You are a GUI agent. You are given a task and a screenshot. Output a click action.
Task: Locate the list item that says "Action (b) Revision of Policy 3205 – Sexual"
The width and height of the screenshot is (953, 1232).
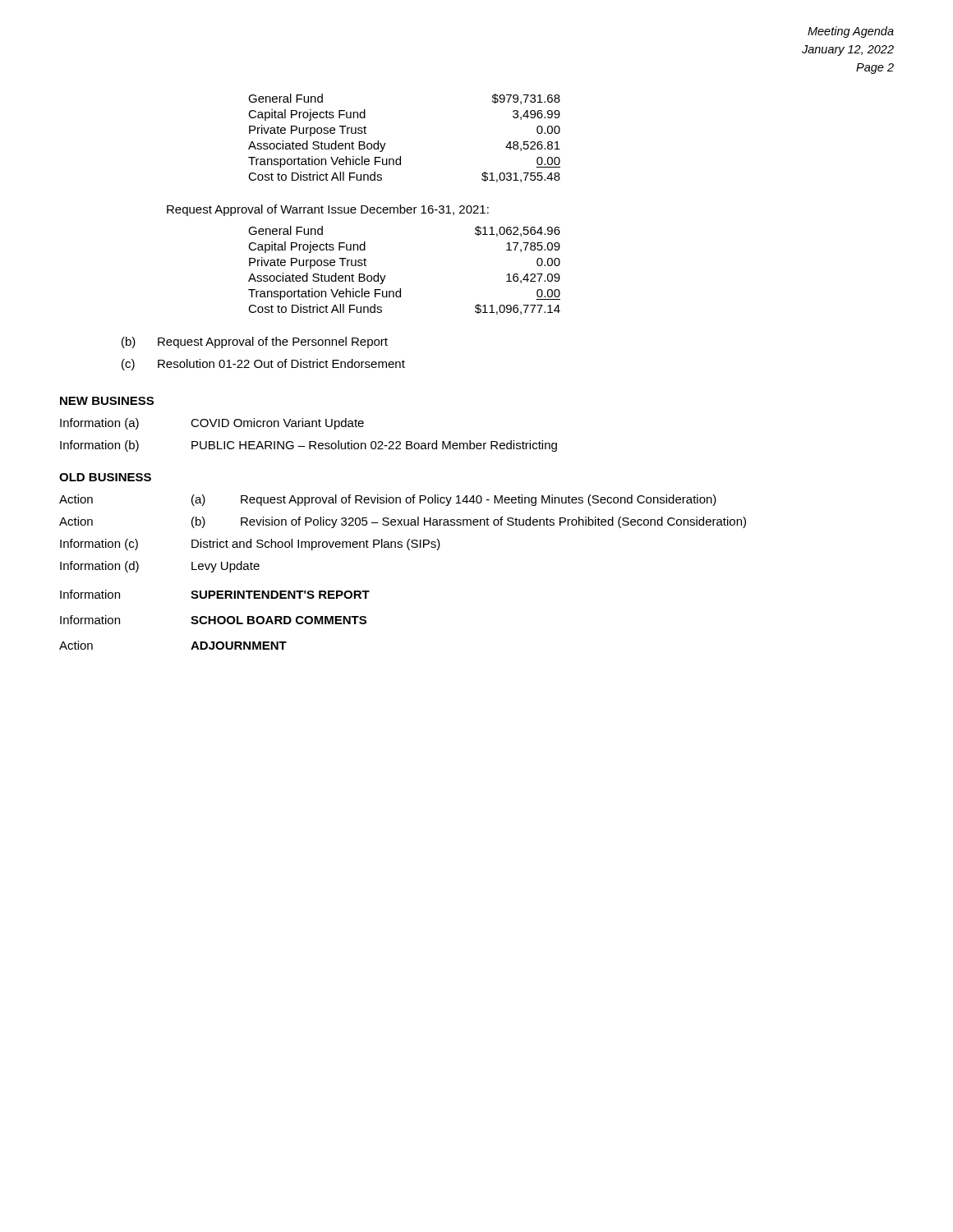tap(476, 521)
